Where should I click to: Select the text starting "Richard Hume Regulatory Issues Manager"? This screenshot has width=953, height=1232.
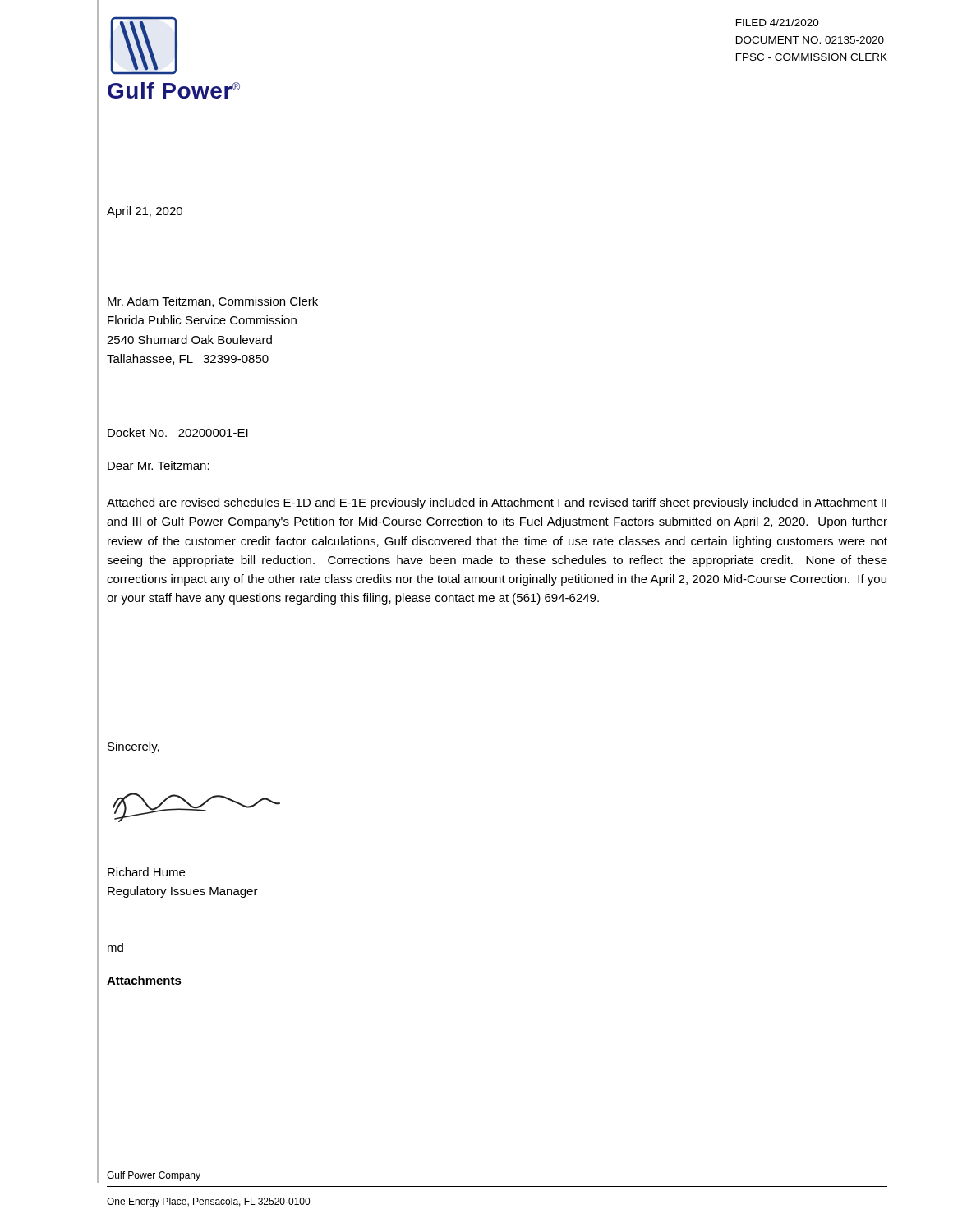182,881
